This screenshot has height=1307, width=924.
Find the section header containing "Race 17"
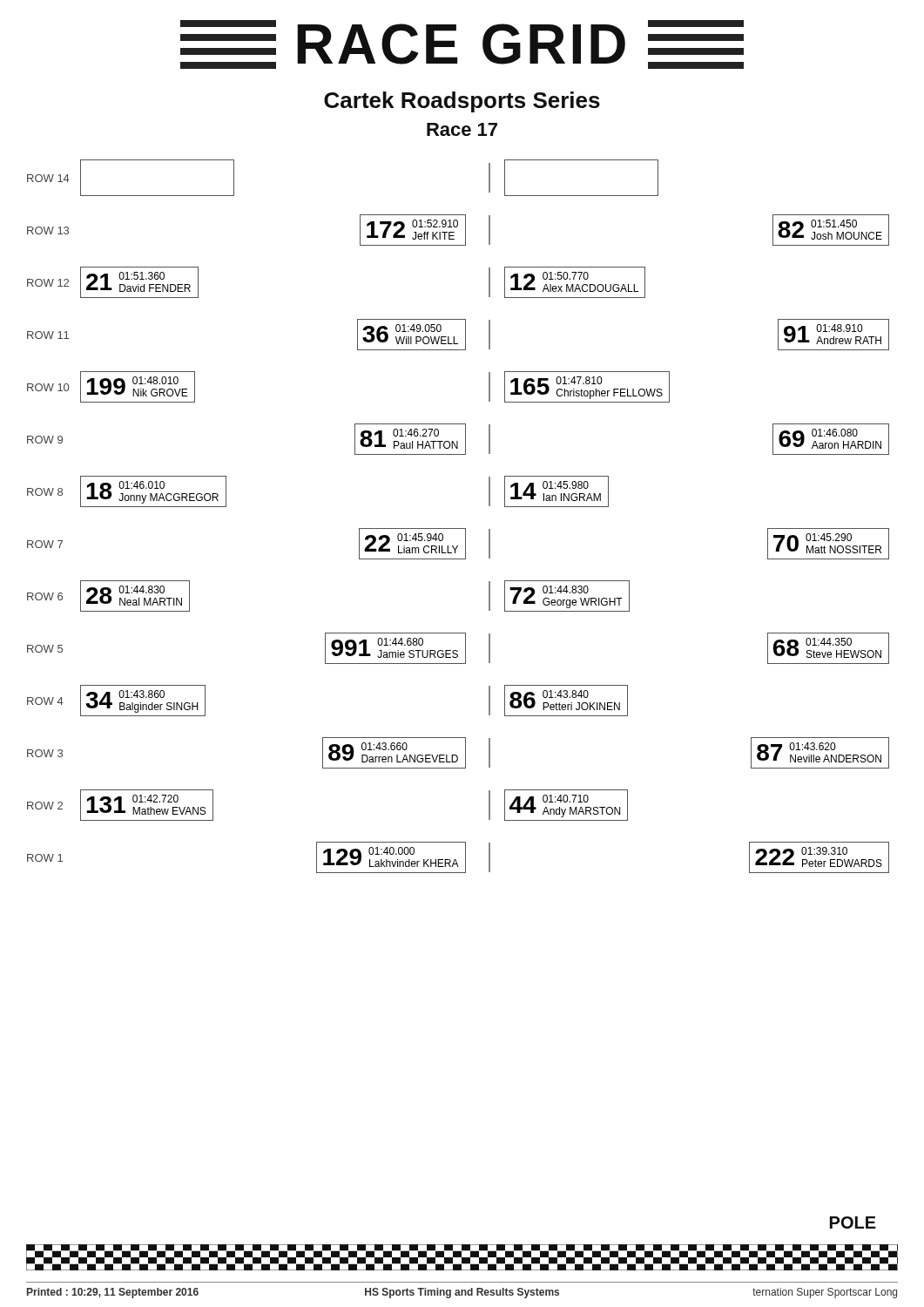tap(462, 129)
